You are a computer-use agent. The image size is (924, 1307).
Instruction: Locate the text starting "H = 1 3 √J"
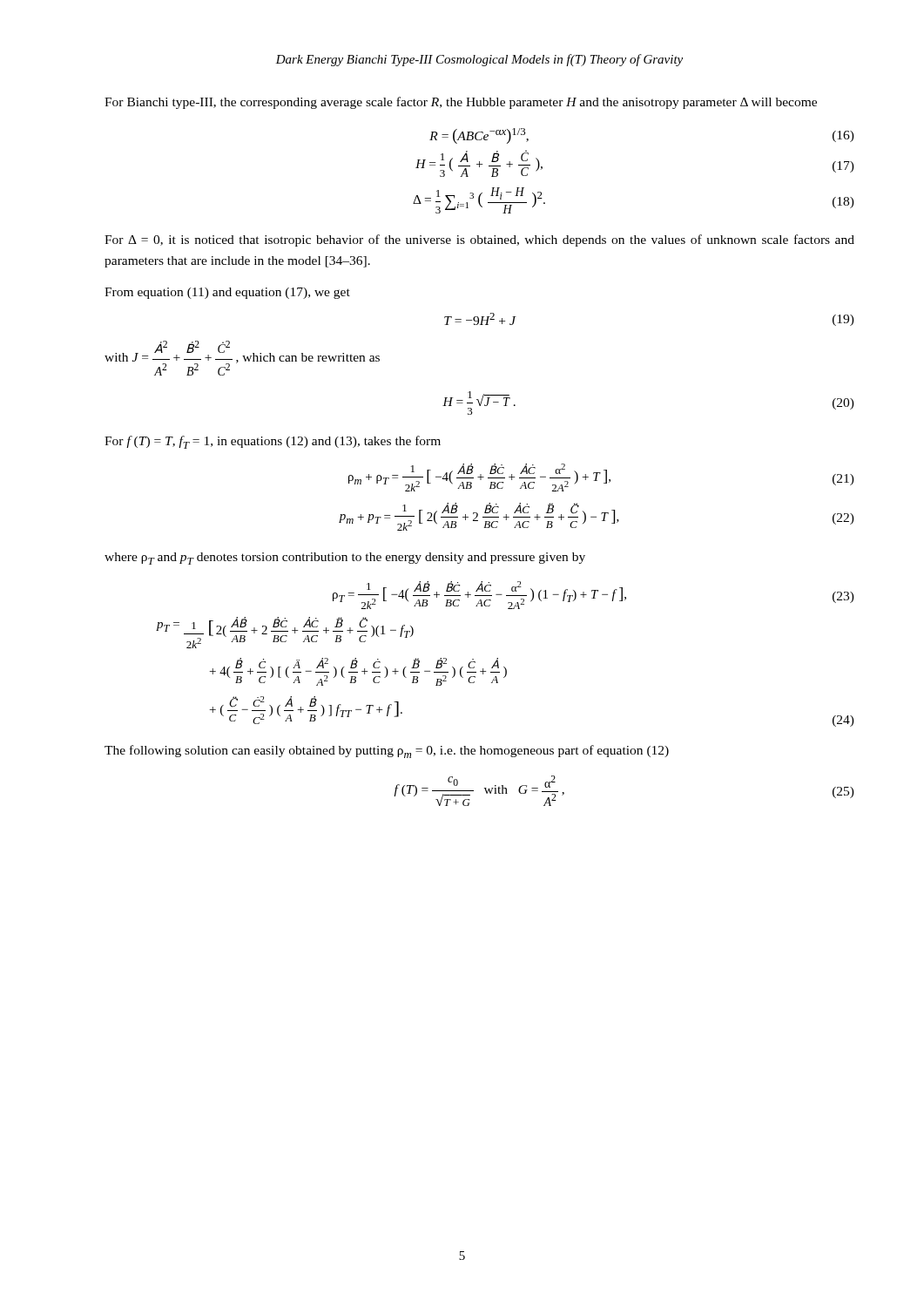pyautogui.click(x=470, y=403)
